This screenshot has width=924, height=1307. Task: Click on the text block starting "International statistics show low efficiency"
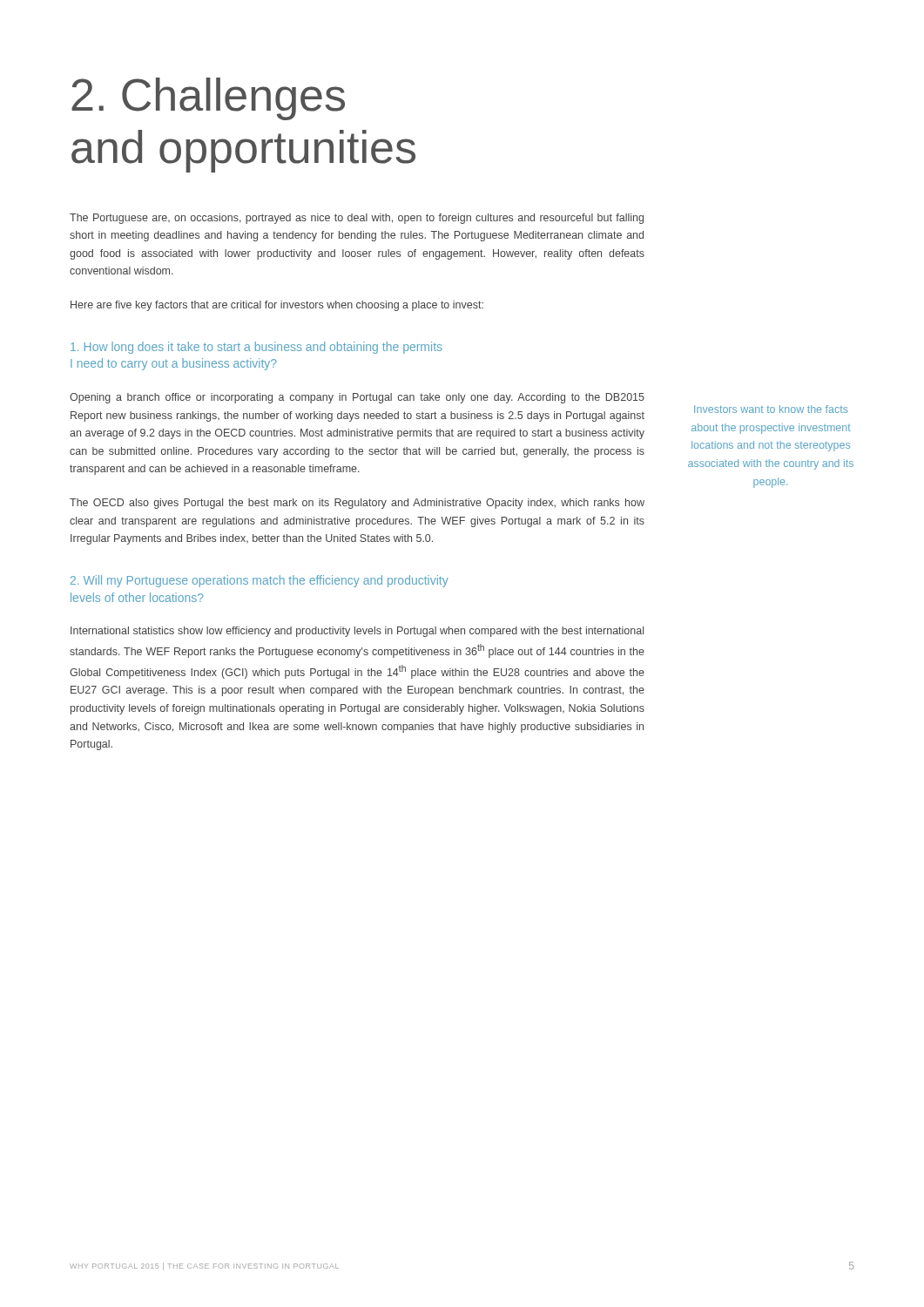coord(357,688)
